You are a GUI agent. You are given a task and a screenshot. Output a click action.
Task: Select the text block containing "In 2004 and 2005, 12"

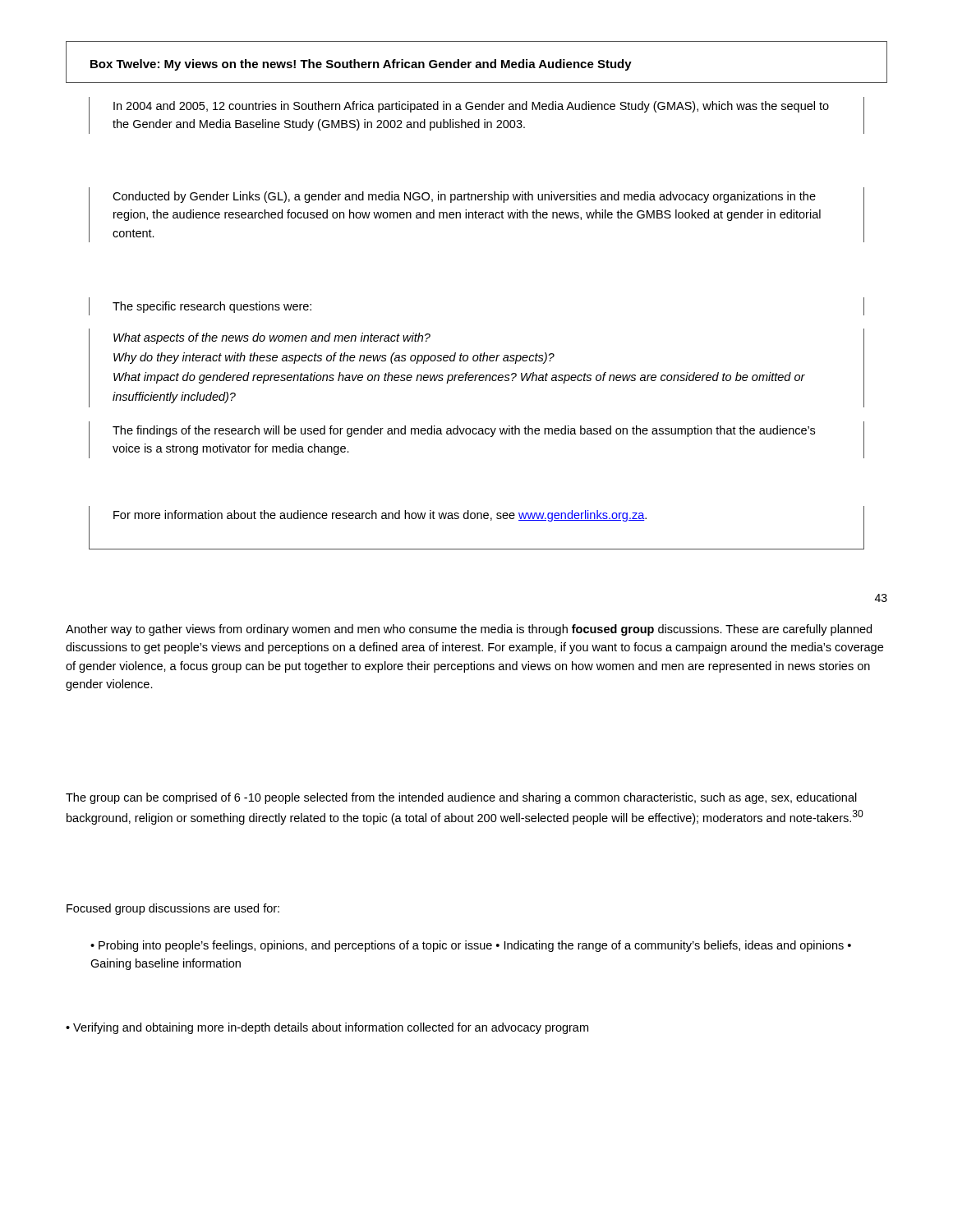coord(471,115)
